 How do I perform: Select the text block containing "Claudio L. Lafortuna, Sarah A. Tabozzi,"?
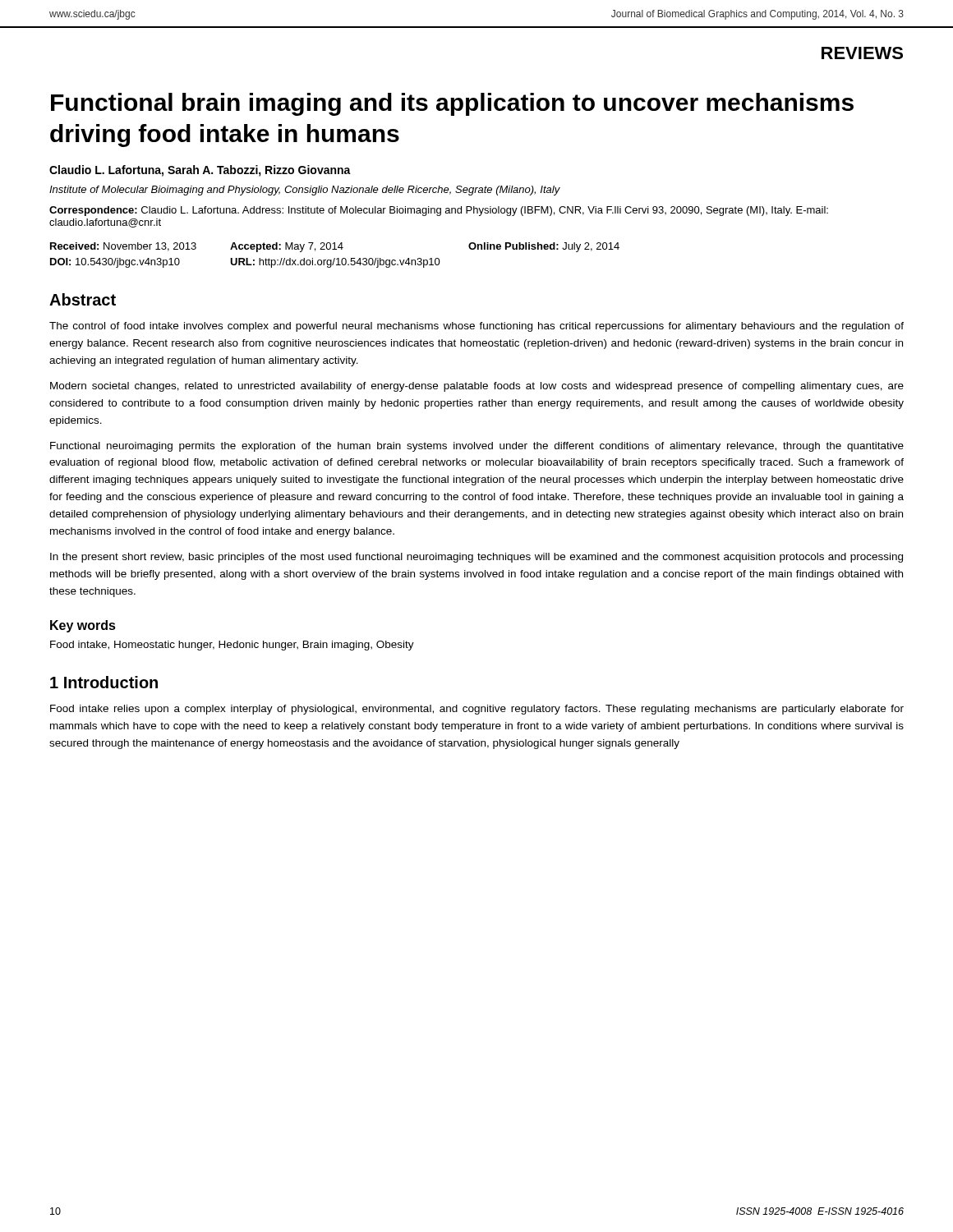(x=200, y=170)
